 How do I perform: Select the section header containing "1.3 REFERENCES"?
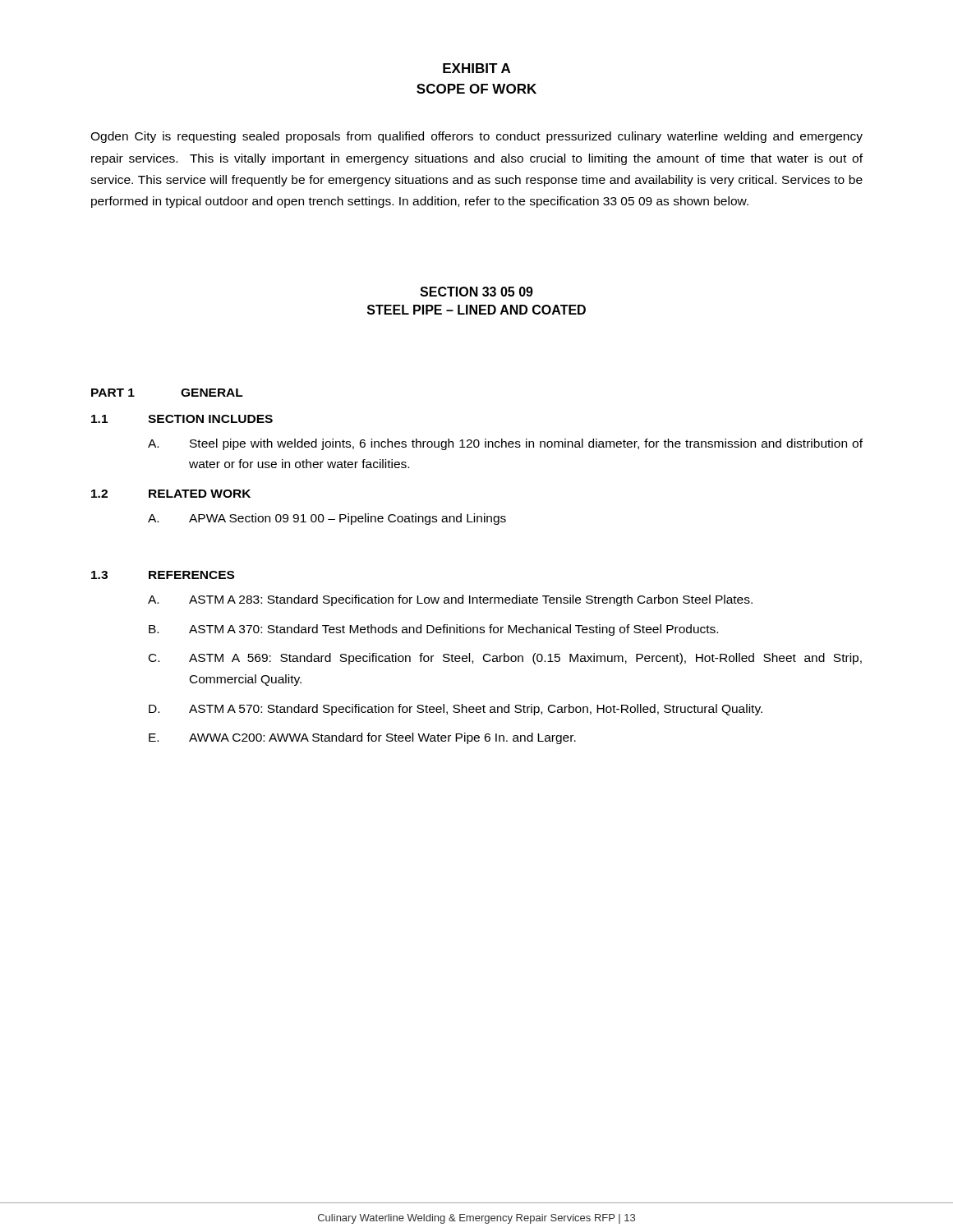click(163, 575)
